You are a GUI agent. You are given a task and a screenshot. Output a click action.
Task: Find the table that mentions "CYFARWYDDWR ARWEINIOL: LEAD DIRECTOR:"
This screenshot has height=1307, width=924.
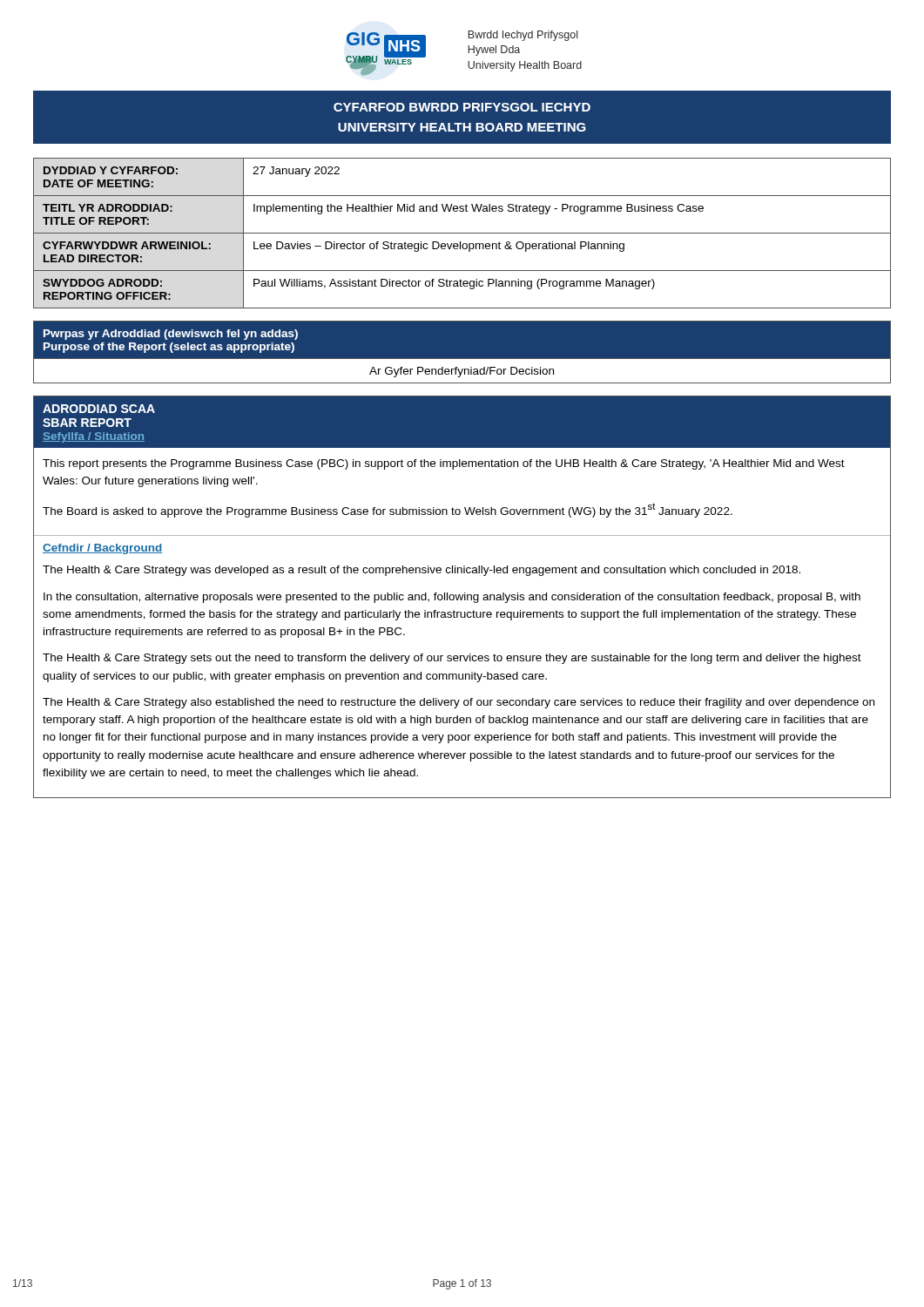click(x=462, y=233)
